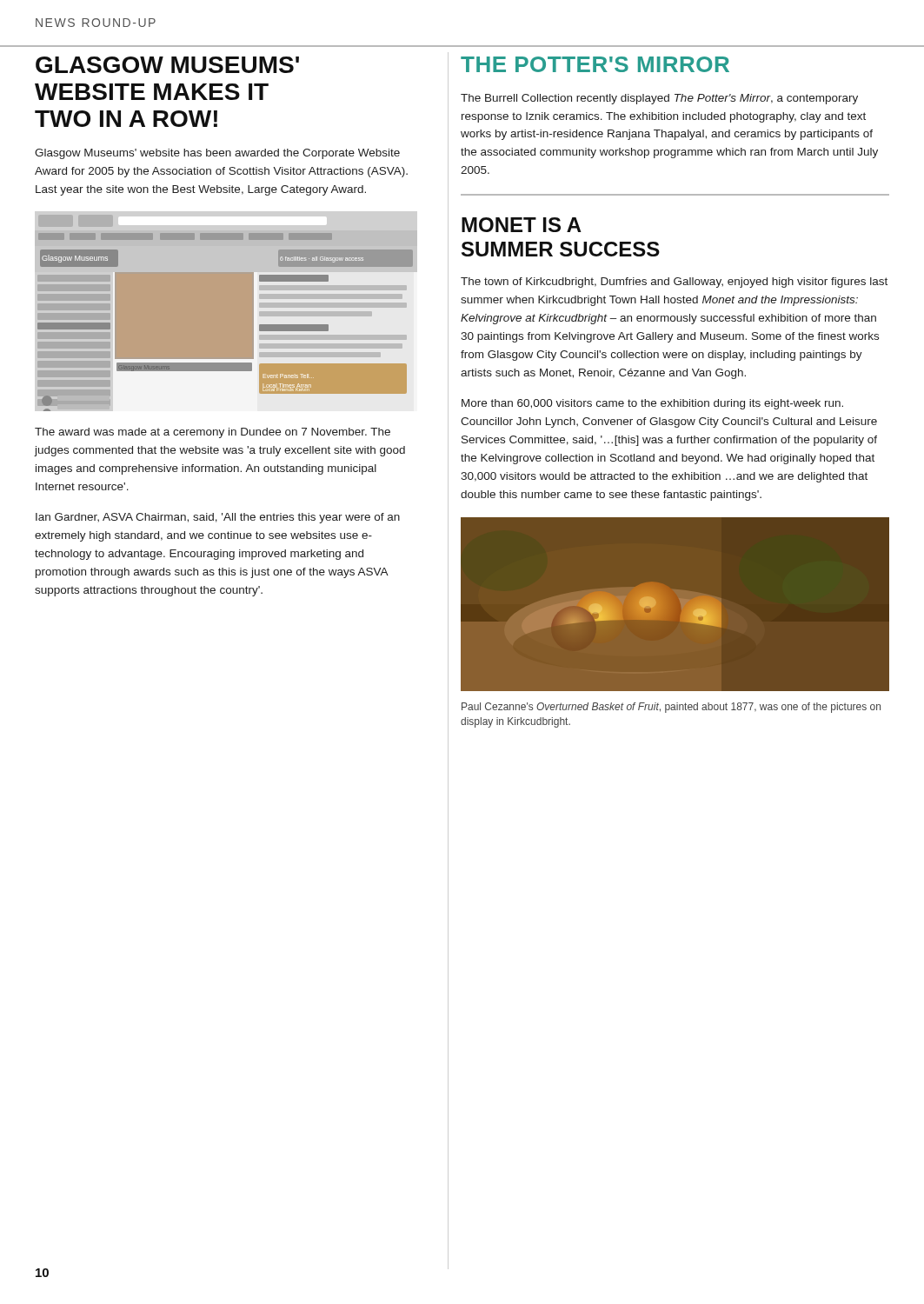Point to the text starting "Ian Gardner, ASVA Chairman,"
Viewport: 924px width, 1304px height.
(217, 553)
